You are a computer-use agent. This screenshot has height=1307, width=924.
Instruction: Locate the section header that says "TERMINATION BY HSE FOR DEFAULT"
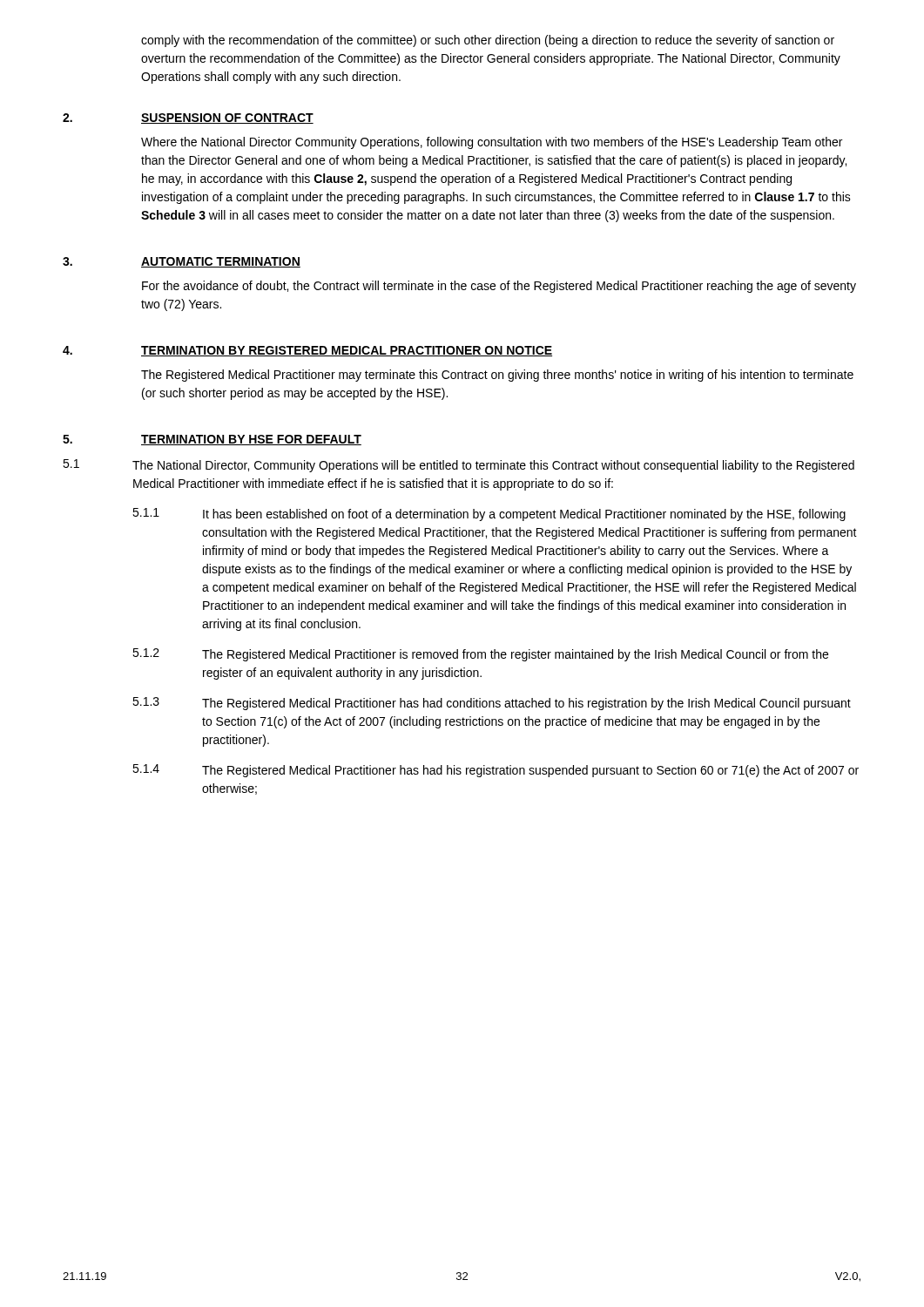(x=251, y=439)
